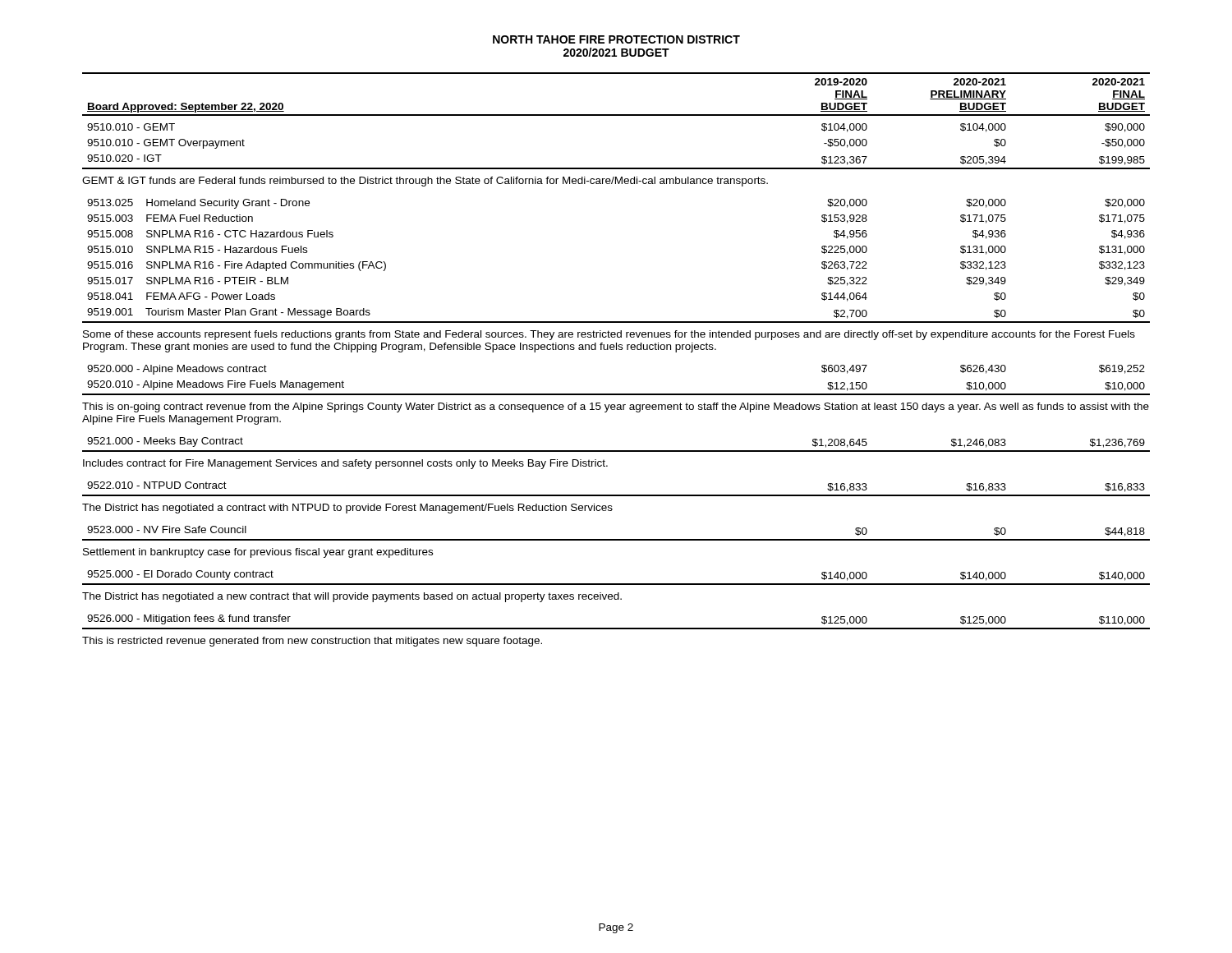The height and width of the screenshot is (953, 1232).
Task: Click on the table containing "9522.010 - NTPUD Contract"
Action: click(616, 487)
